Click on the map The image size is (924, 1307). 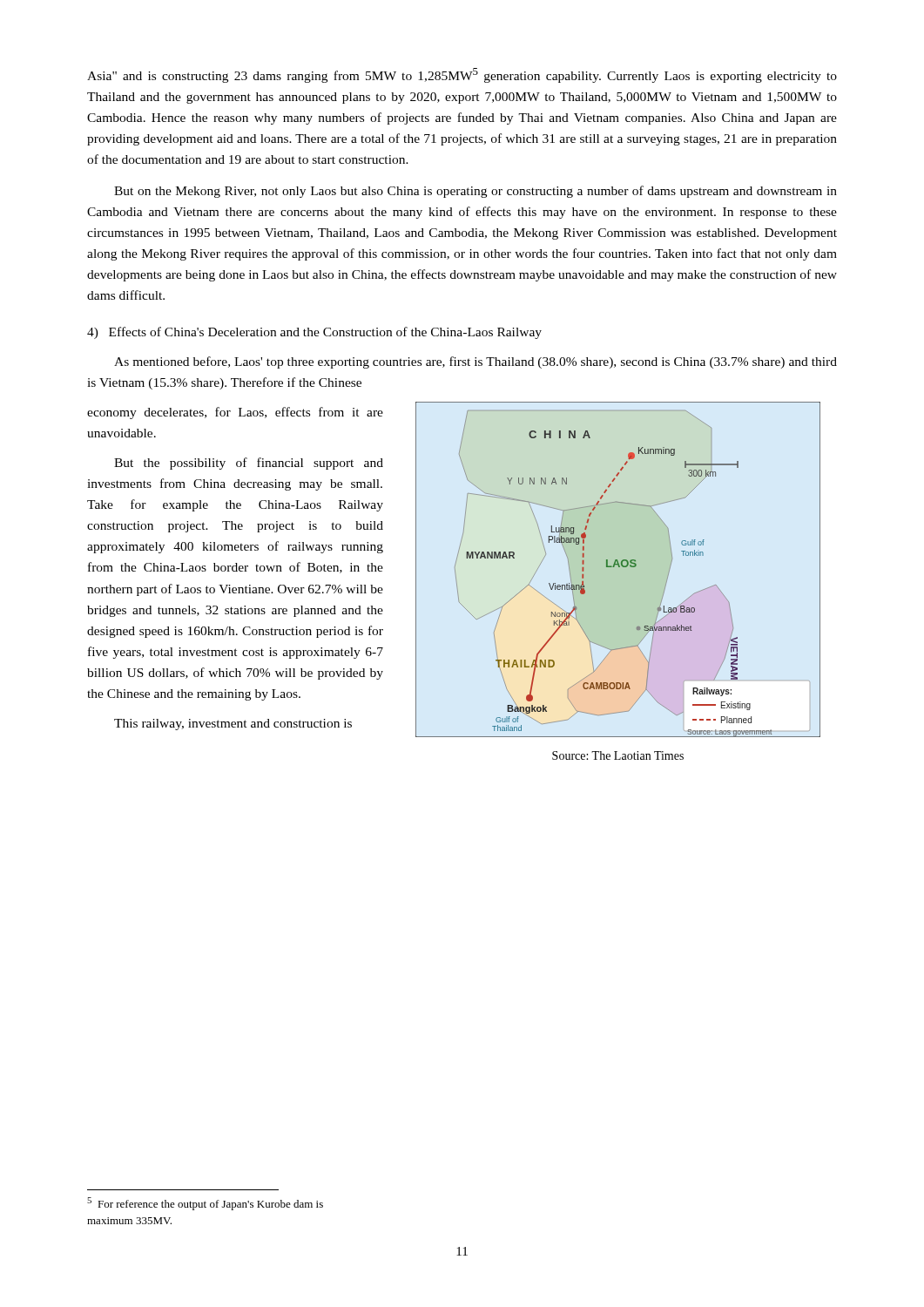(x=618, y=573)
